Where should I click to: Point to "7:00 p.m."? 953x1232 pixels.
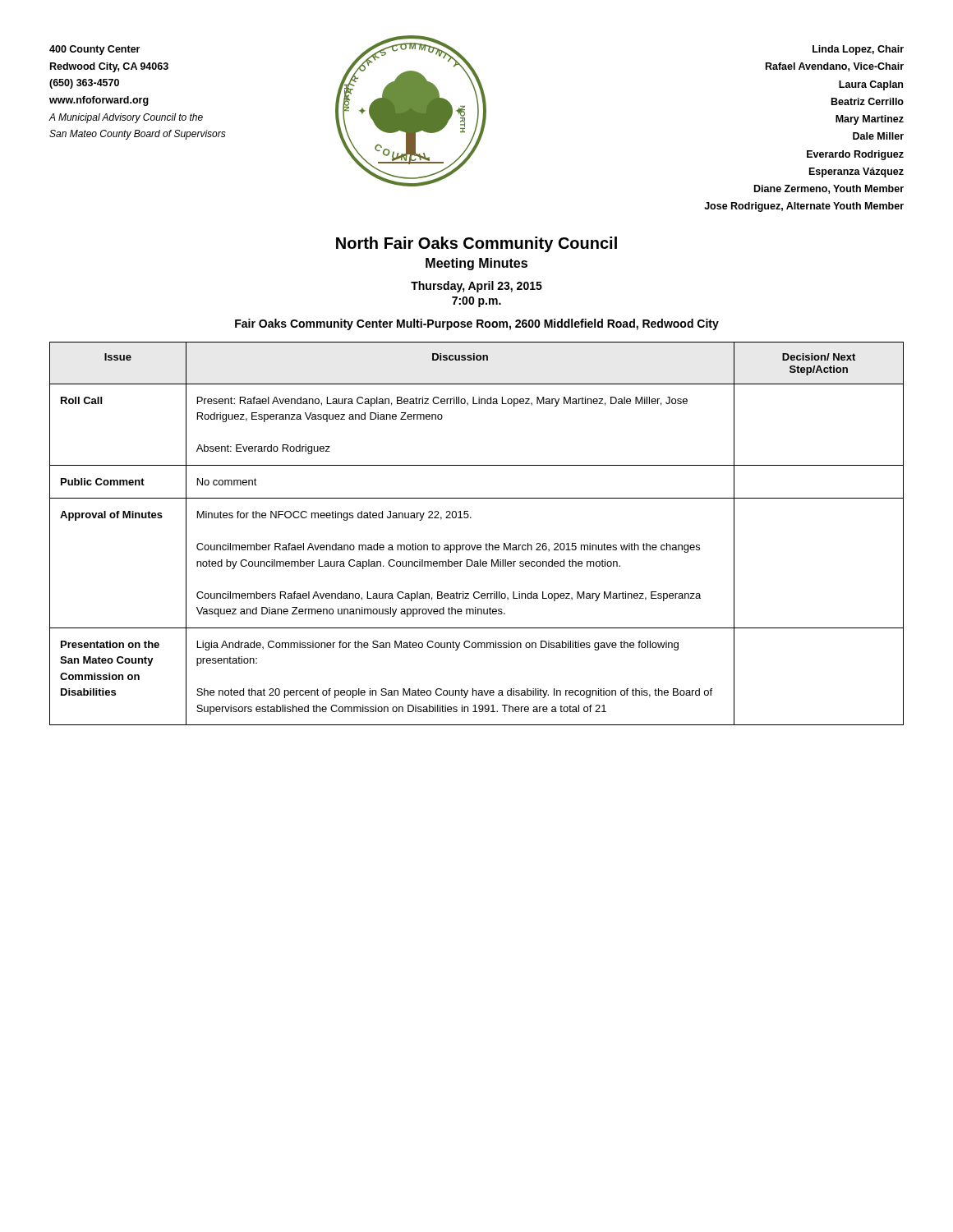click(x=476, y=300)
